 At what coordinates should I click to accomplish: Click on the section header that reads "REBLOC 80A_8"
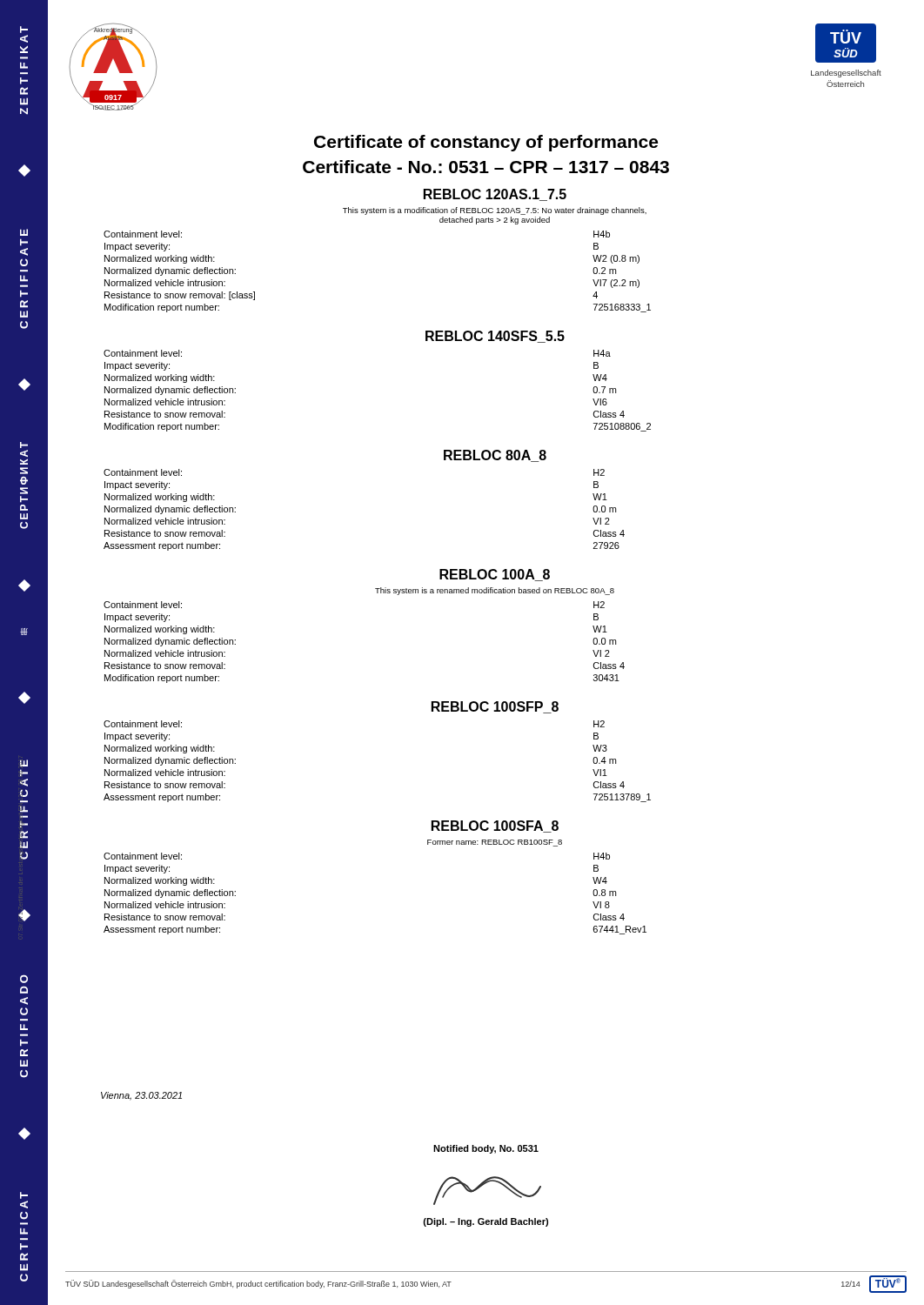[495, 455]
